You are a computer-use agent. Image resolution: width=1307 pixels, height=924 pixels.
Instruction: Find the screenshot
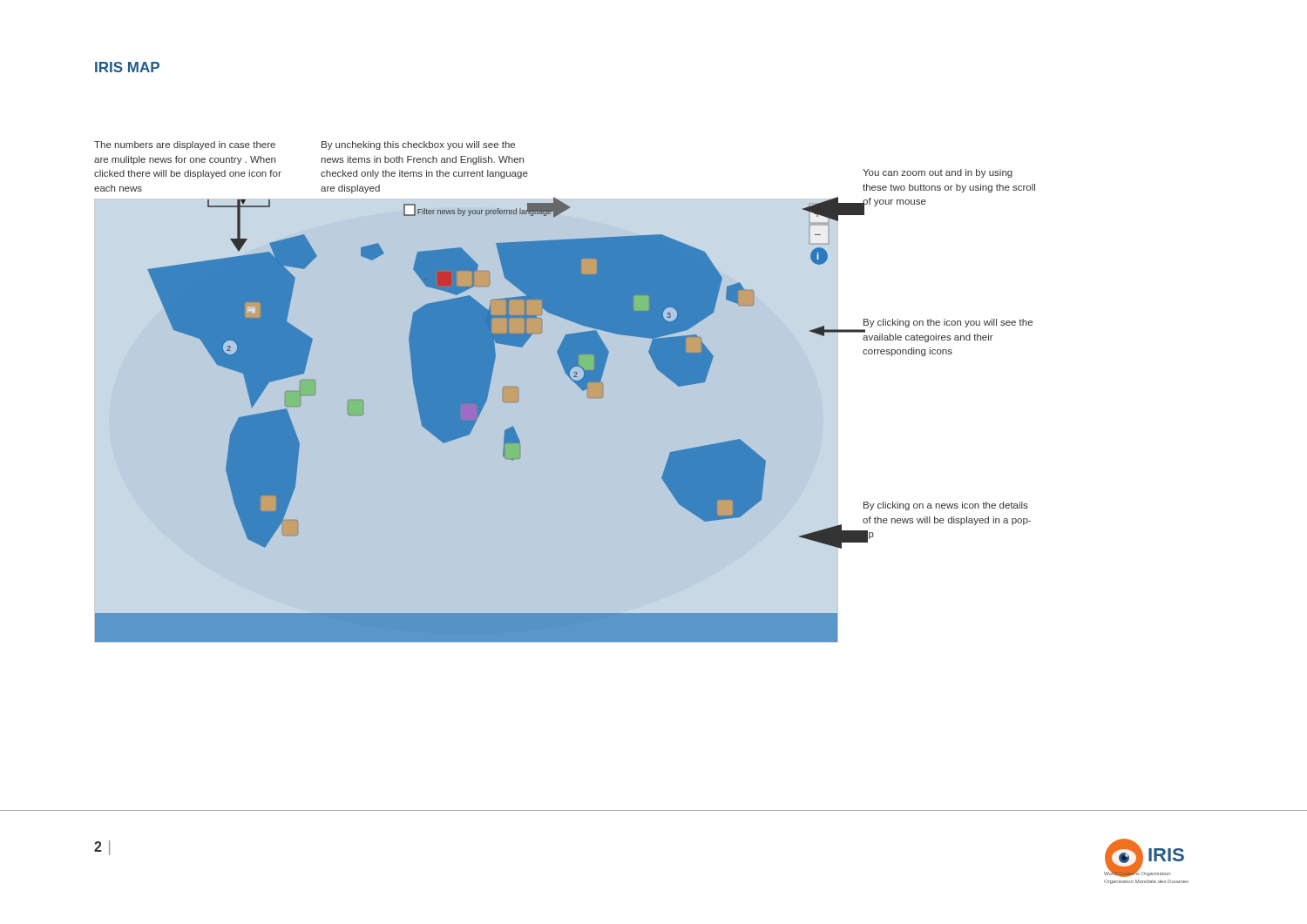466,421
